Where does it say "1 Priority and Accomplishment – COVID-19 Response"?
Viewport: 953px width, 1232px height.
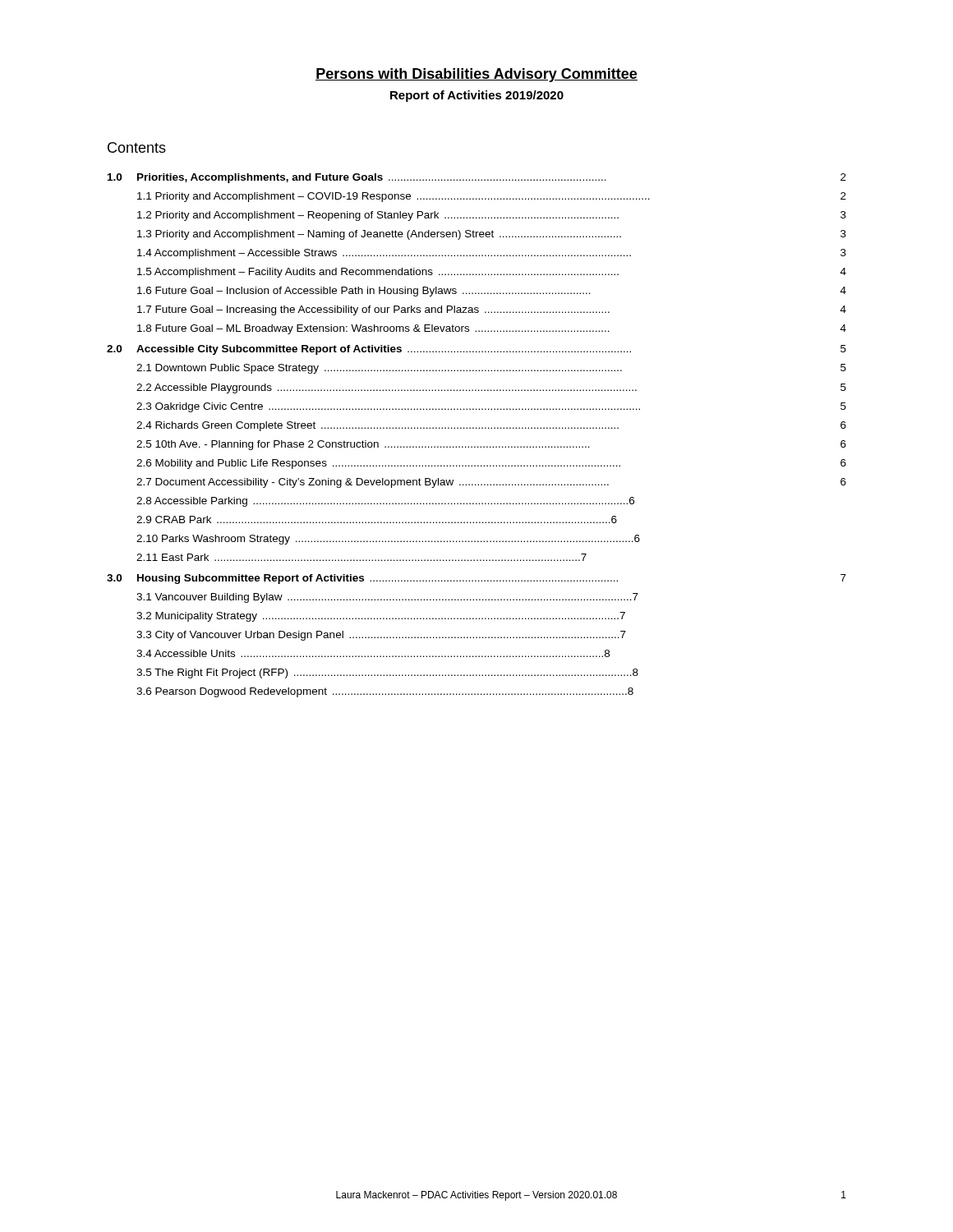tap(476, 197)
